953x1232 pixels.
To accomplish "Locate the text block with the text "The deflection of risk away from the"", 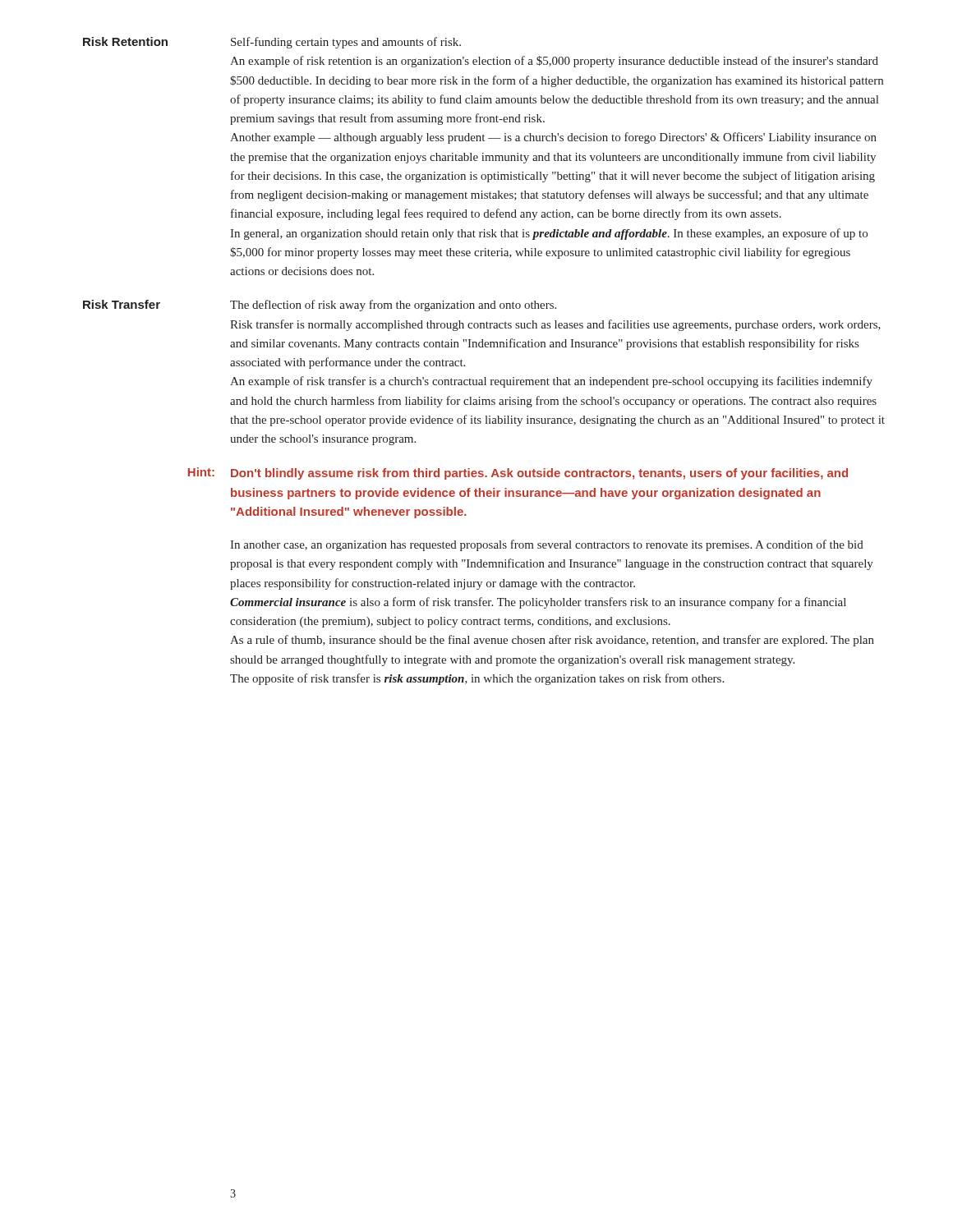I will [559, 305].
